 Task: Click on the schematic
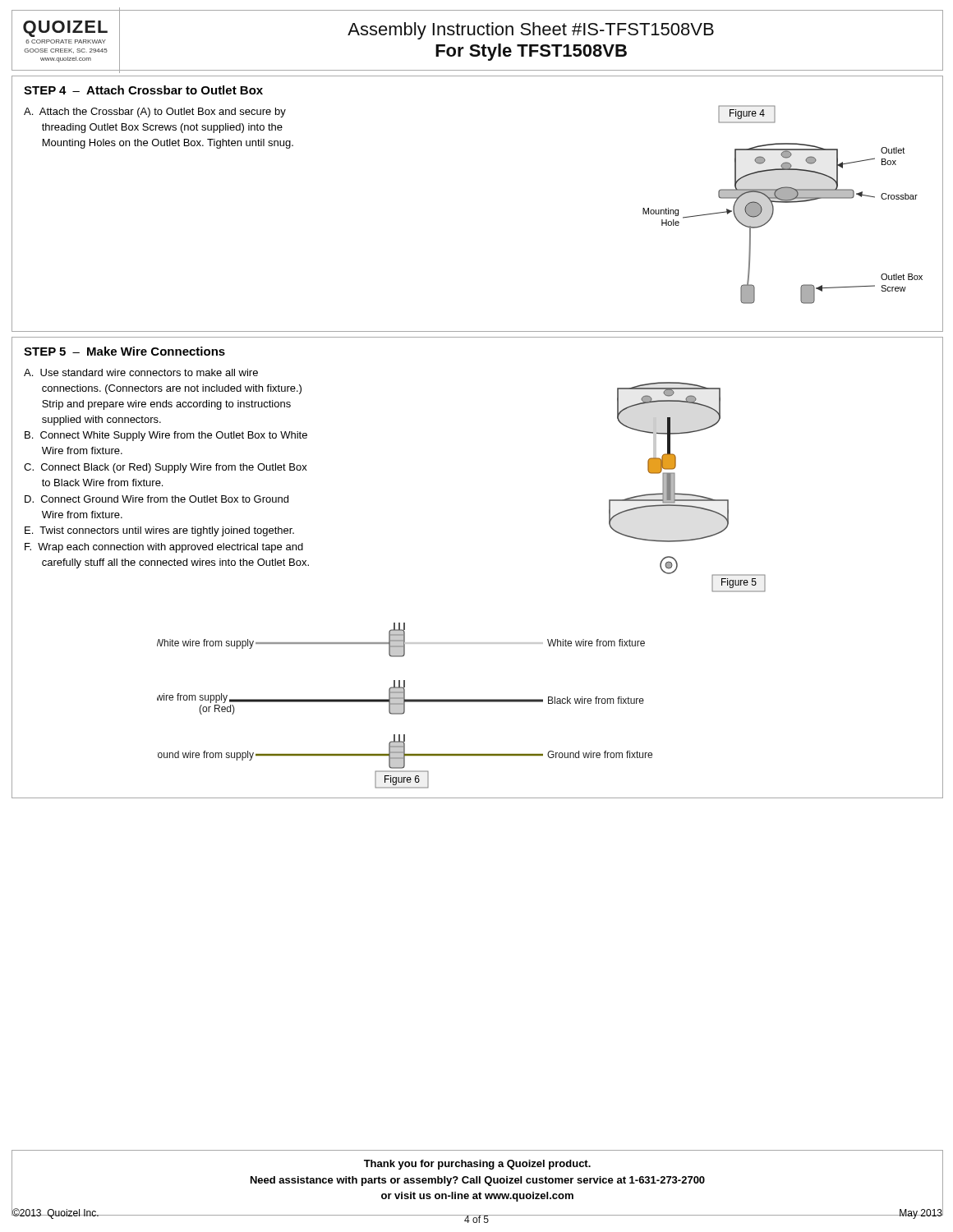tap(477, 708)
